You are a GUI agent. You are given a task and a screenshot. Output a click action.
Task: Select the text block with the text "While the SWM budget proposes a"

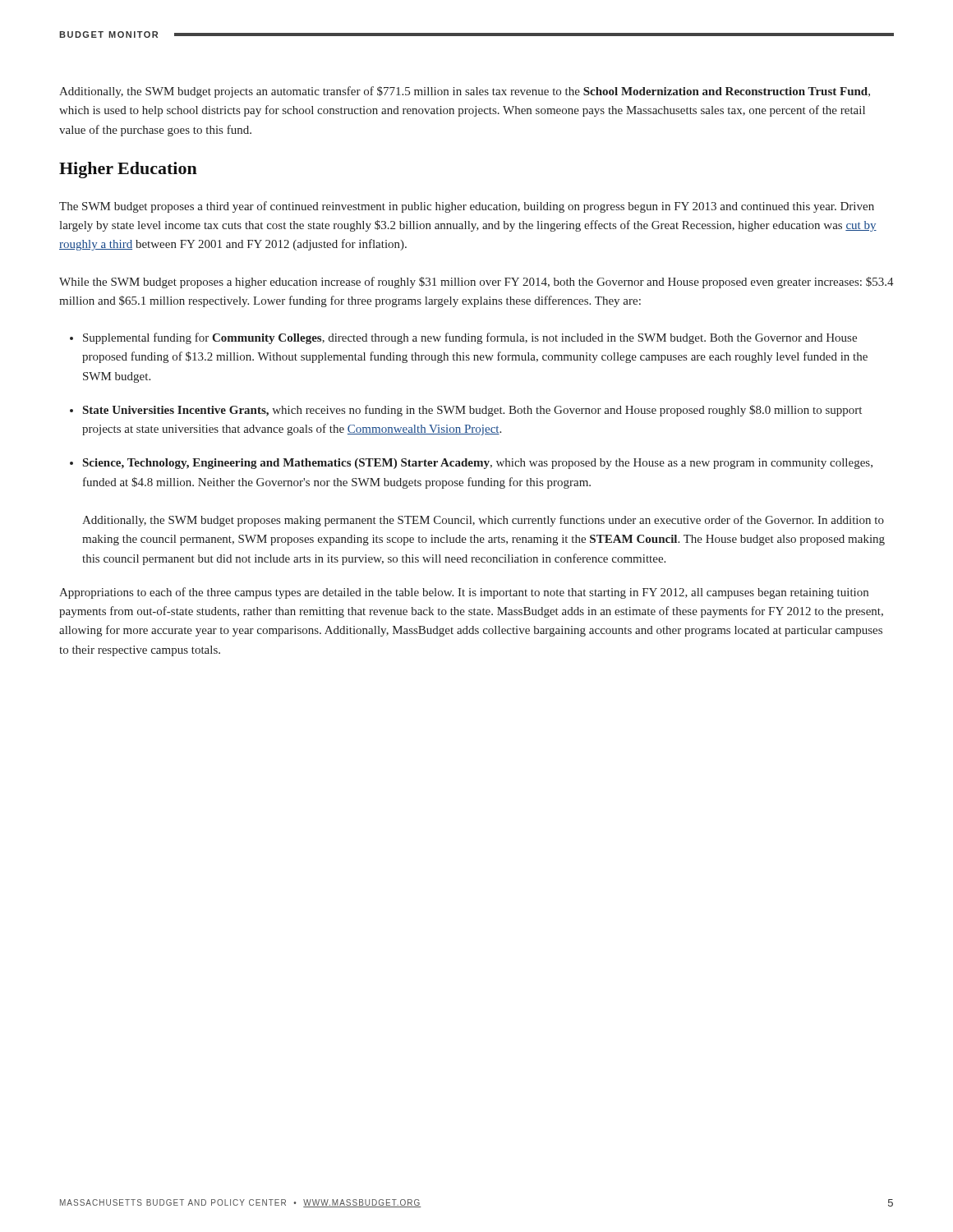point(476,291)
